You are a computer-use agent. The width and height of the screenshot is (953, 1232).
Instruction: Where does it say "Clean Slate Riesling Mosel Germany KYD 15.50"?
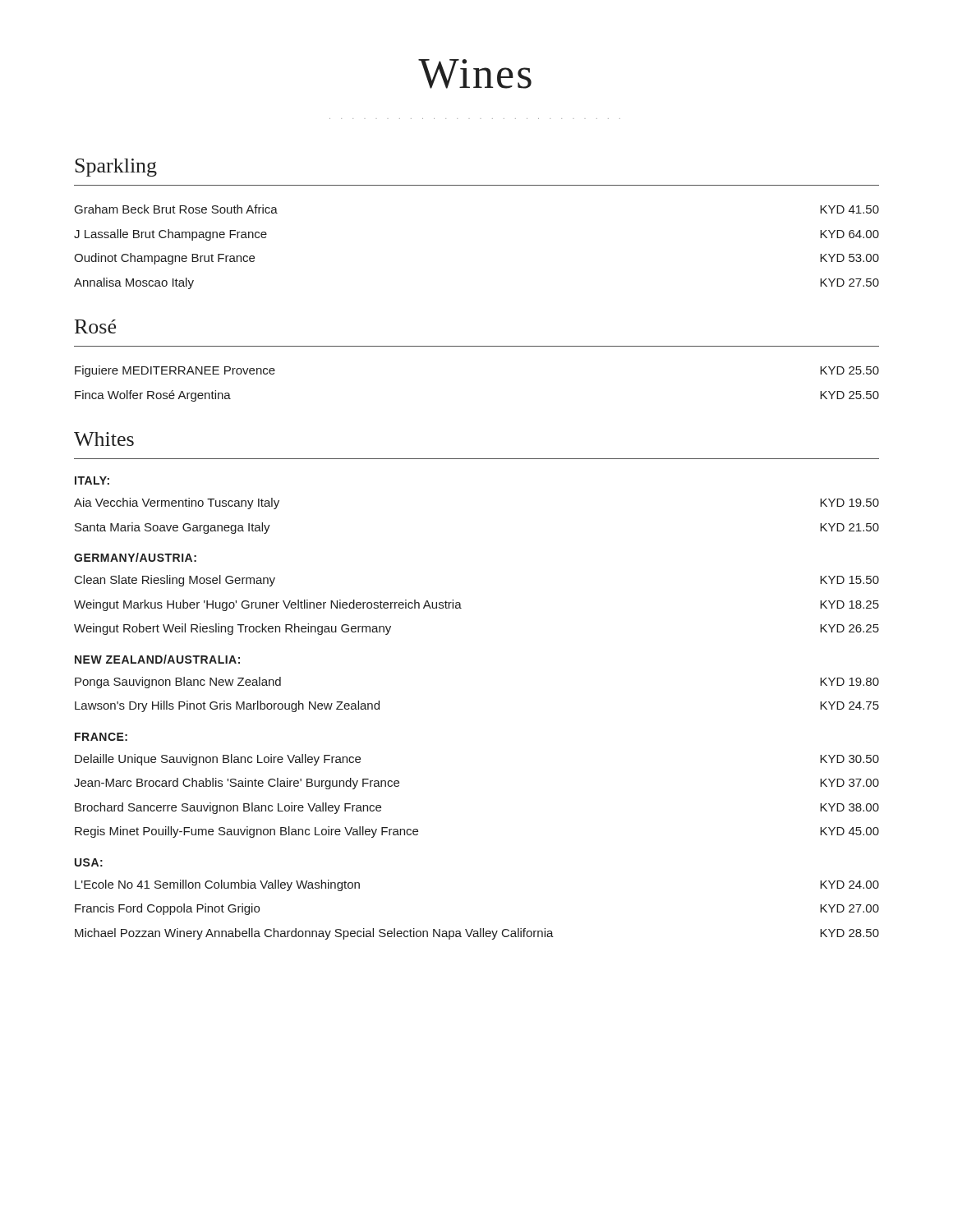[x=173, y=580]
